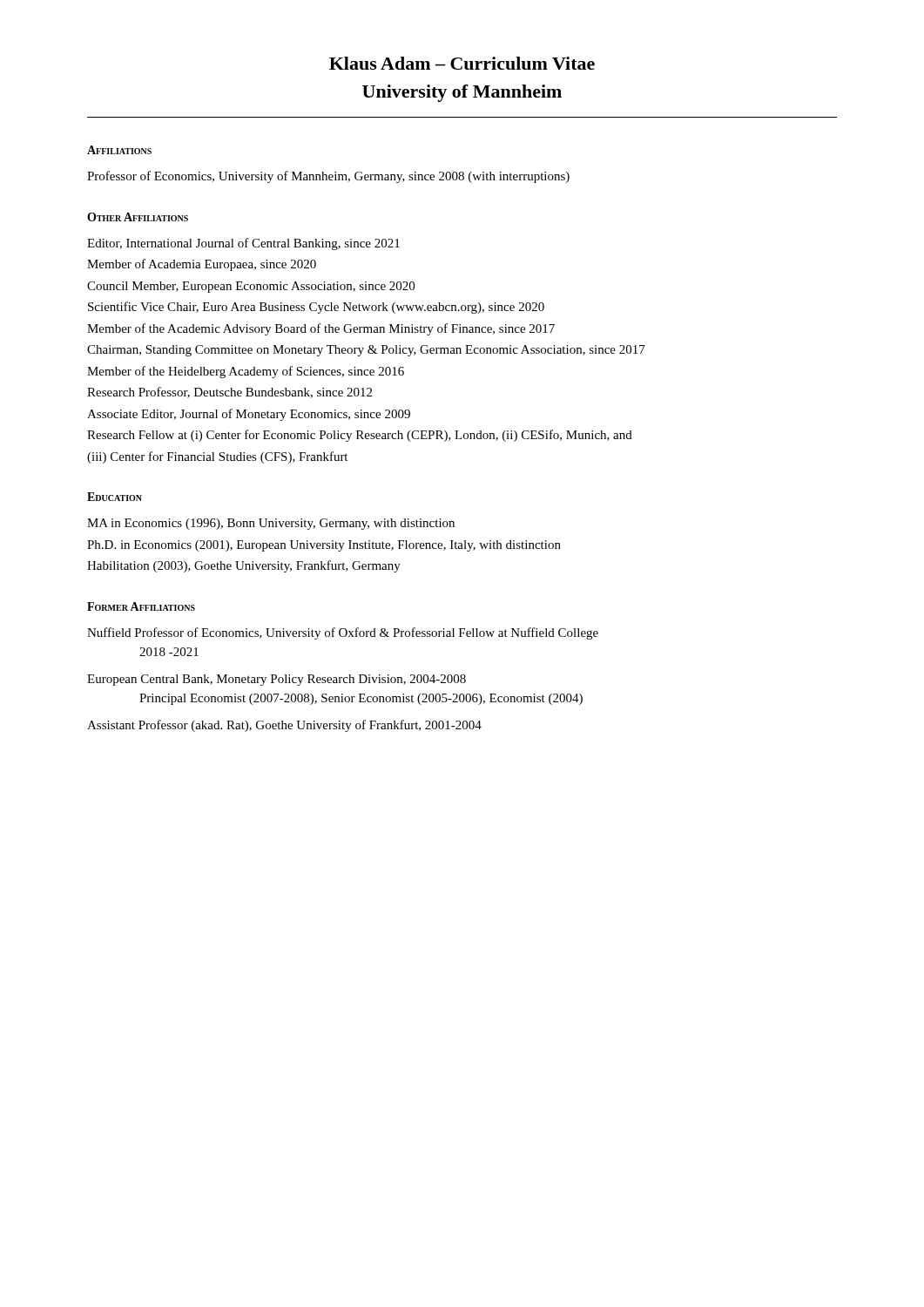Find the text block starting "MA in Economics (1996), Bonn"
Screen dimensions: 1307x924
(x=271, y=523)
